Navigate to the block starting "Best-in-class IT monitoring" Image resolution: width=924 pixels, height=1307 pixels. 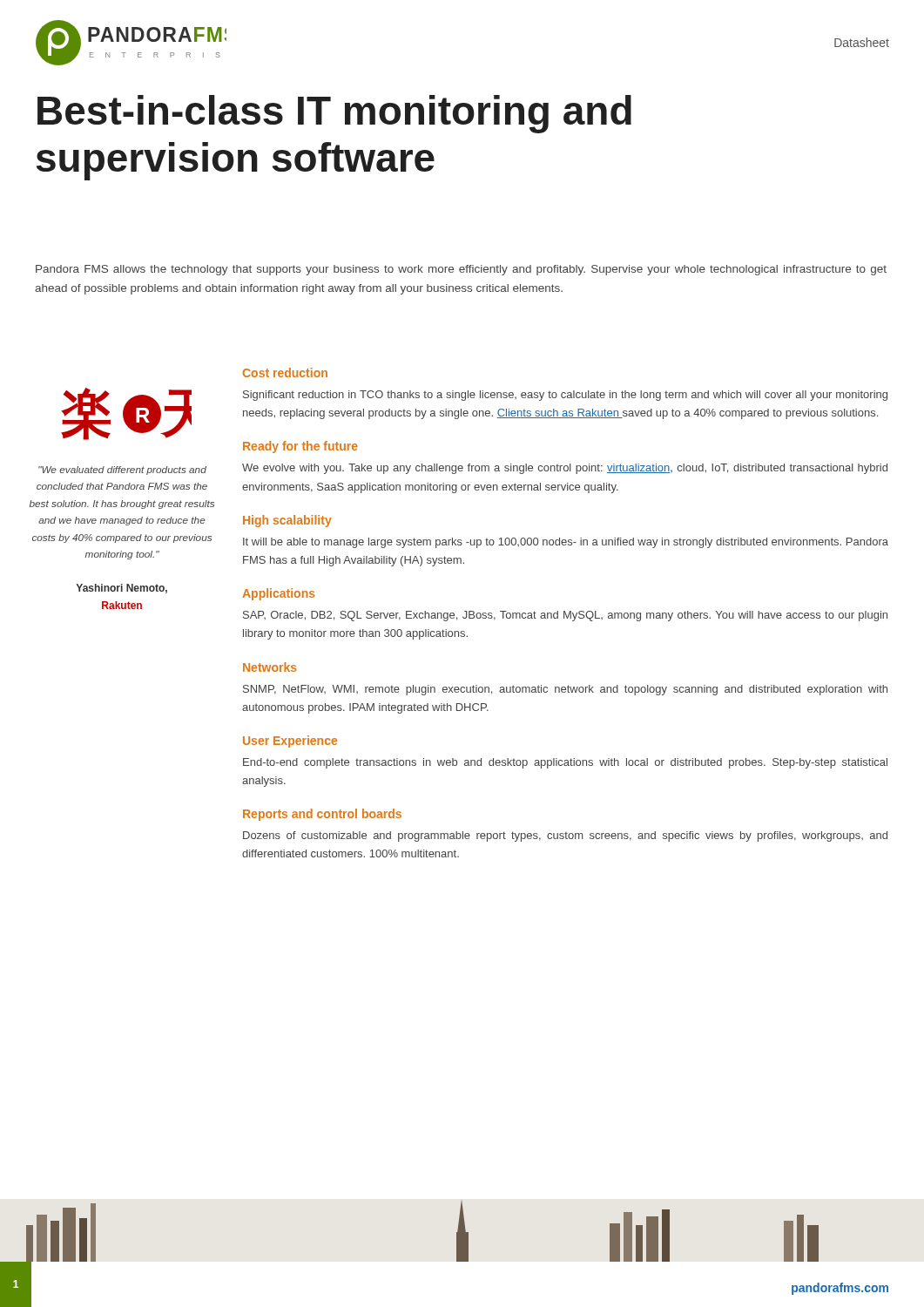click(340, 134)
